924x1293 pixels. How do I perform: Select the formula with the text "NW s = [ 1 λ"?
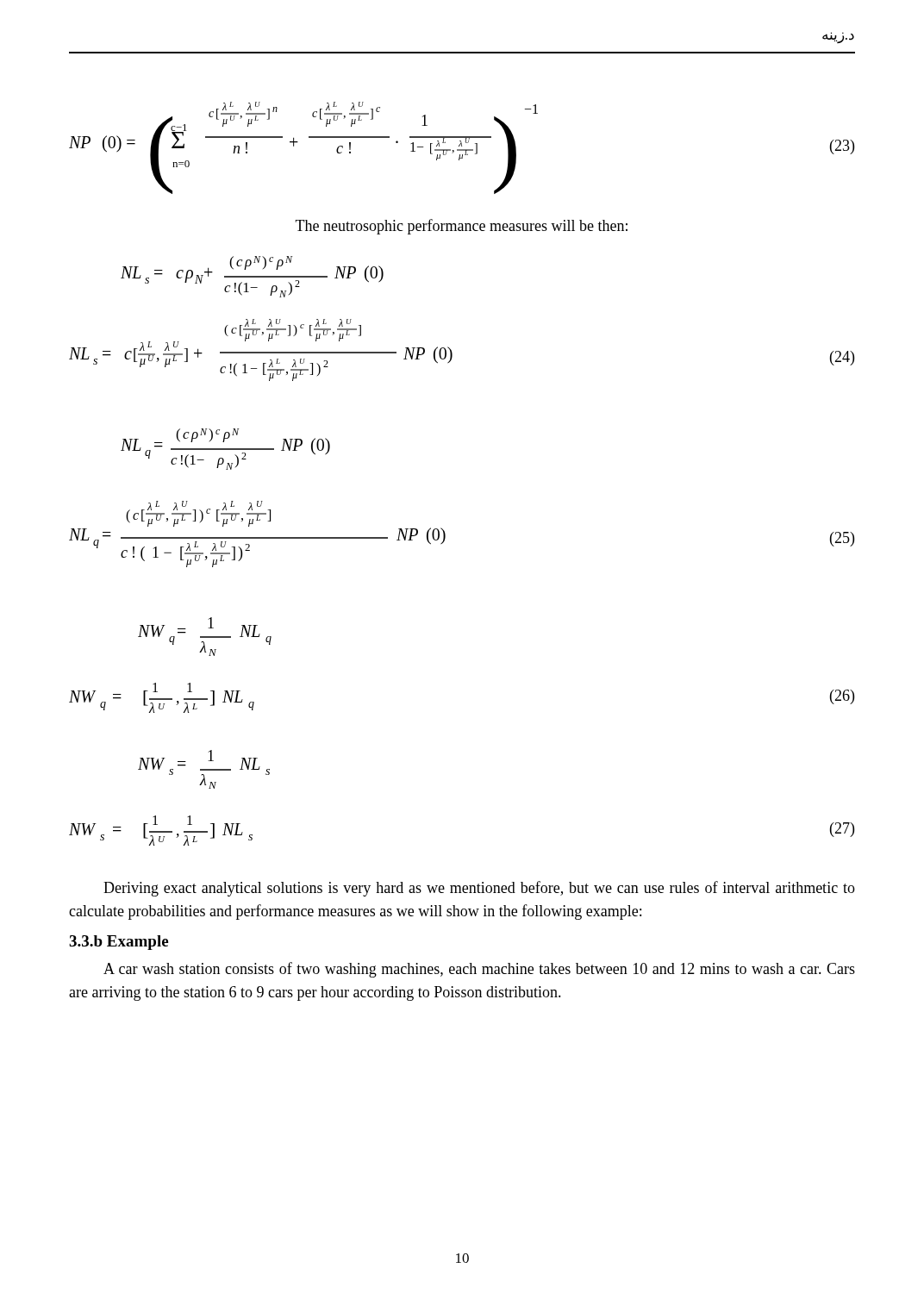161,831
